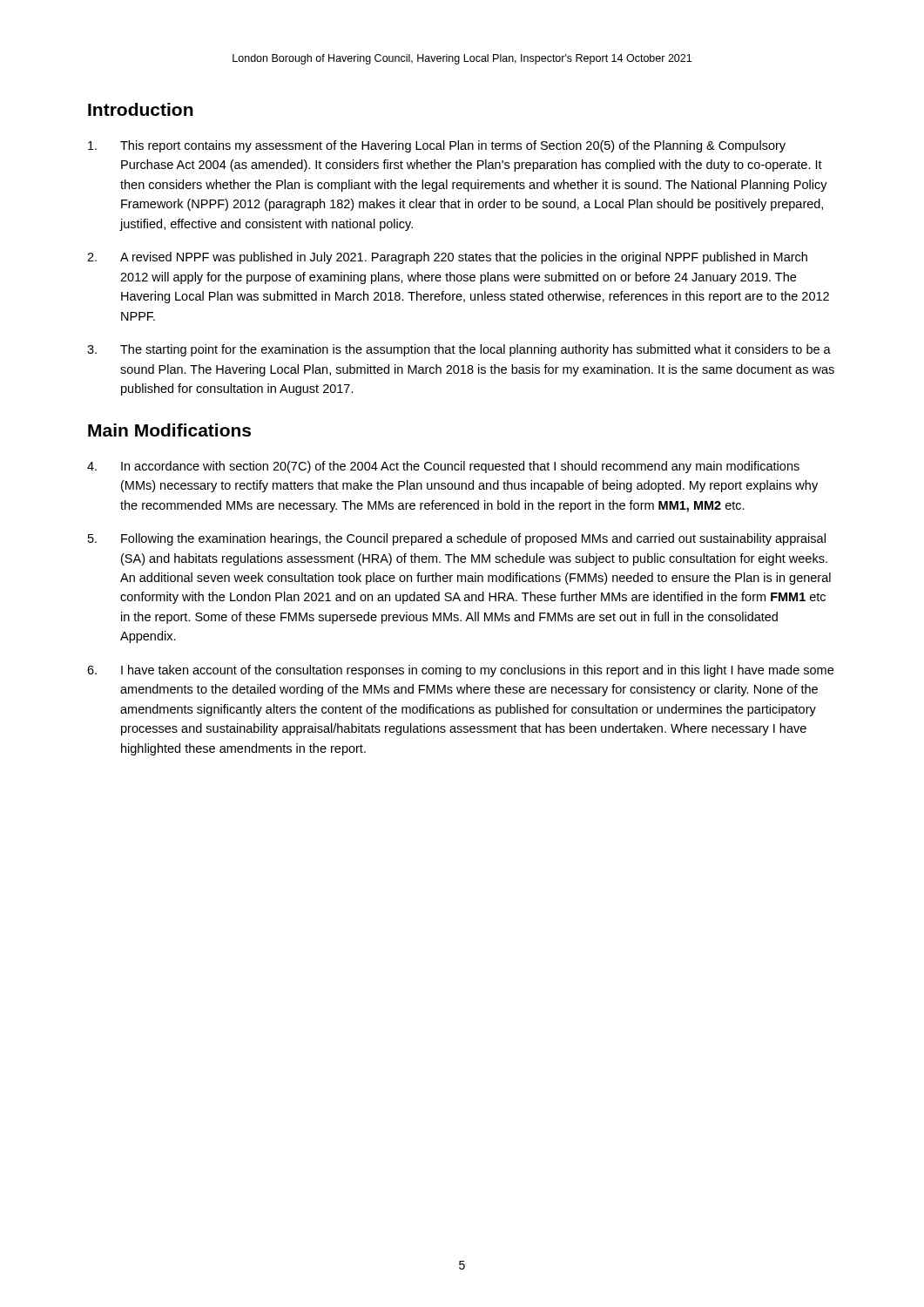Click on the list item that reads "This report contains my assessment of the Havering"
This screenshot has height=1307, width=924.
[x=462, y=185]
